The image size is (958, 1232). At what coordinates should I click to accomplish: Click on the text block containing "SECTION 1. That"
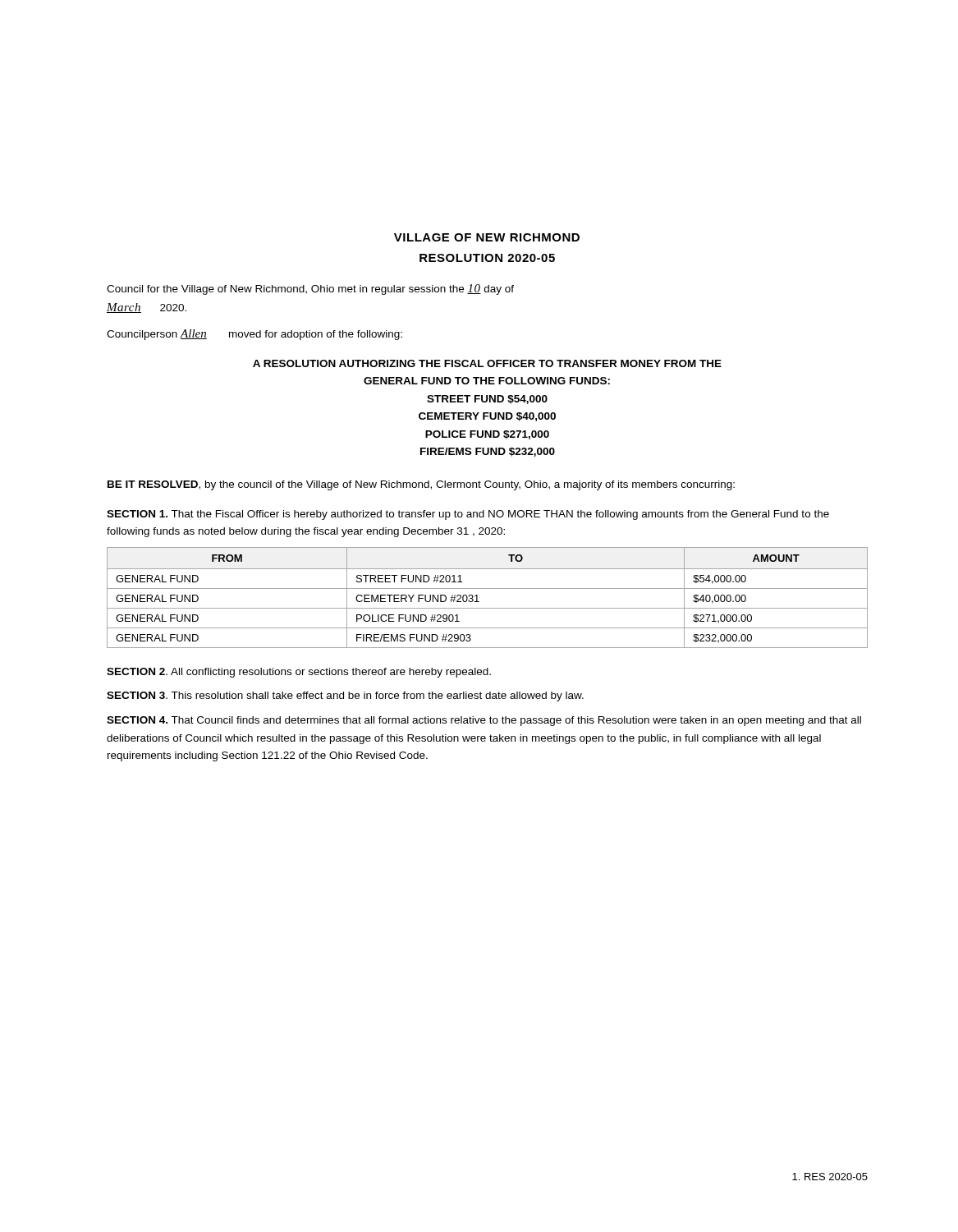click(x=468, y=522)
